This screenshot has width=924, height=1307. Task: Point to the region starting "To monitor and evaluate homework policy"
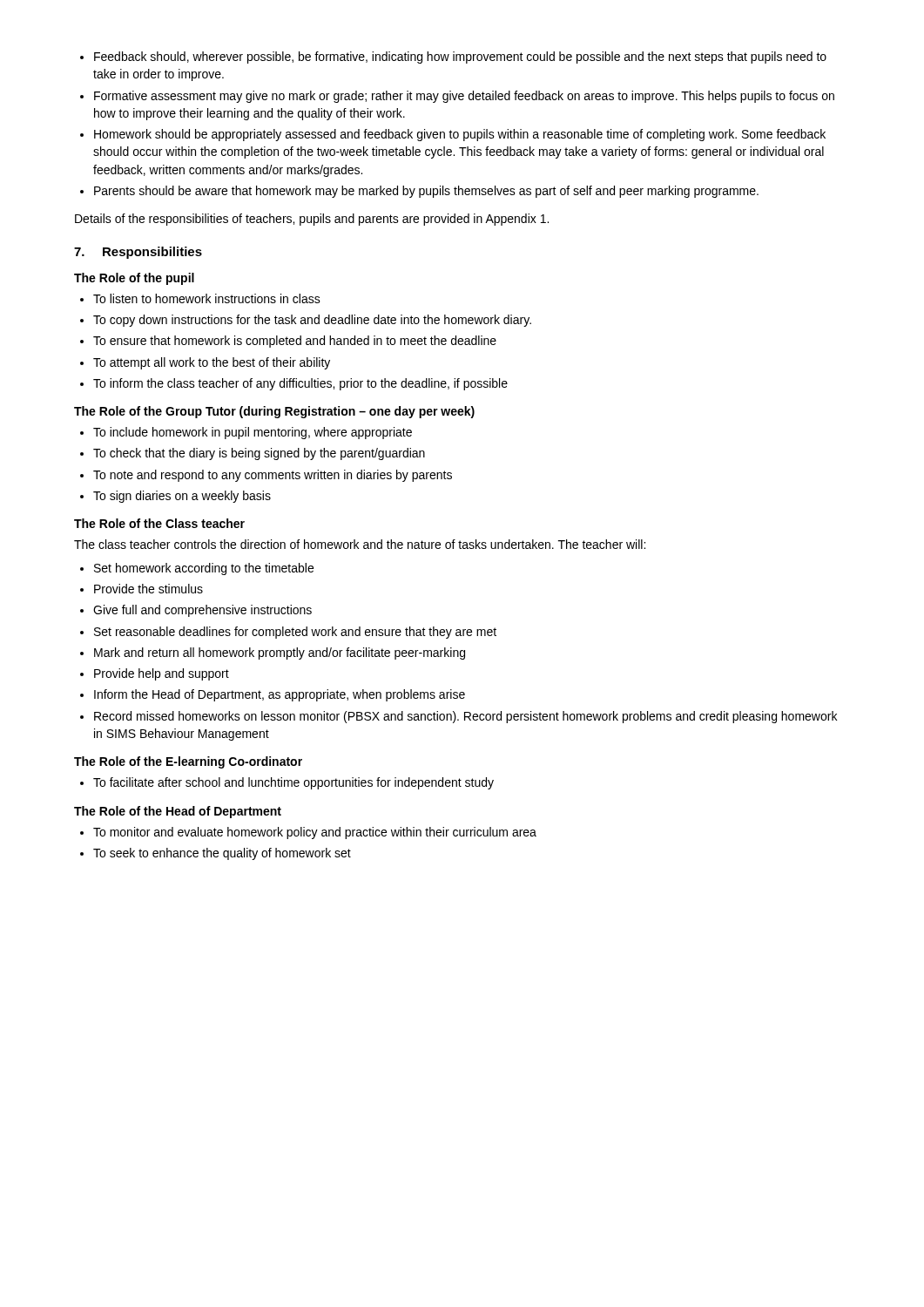coord(315,832)
